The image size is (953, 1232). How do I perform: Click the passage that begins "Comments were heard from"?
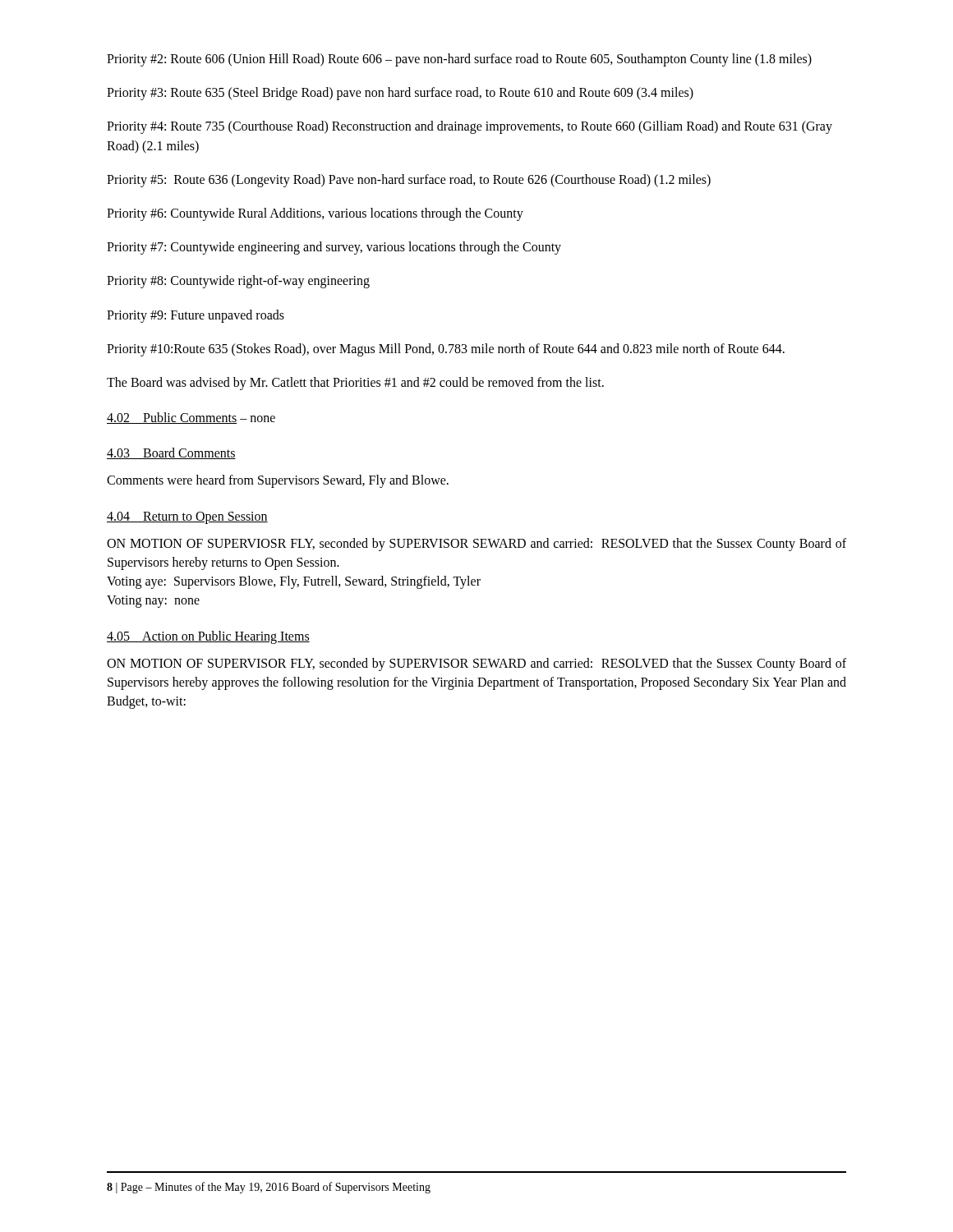pyautogui.click(x=278, y=480)
